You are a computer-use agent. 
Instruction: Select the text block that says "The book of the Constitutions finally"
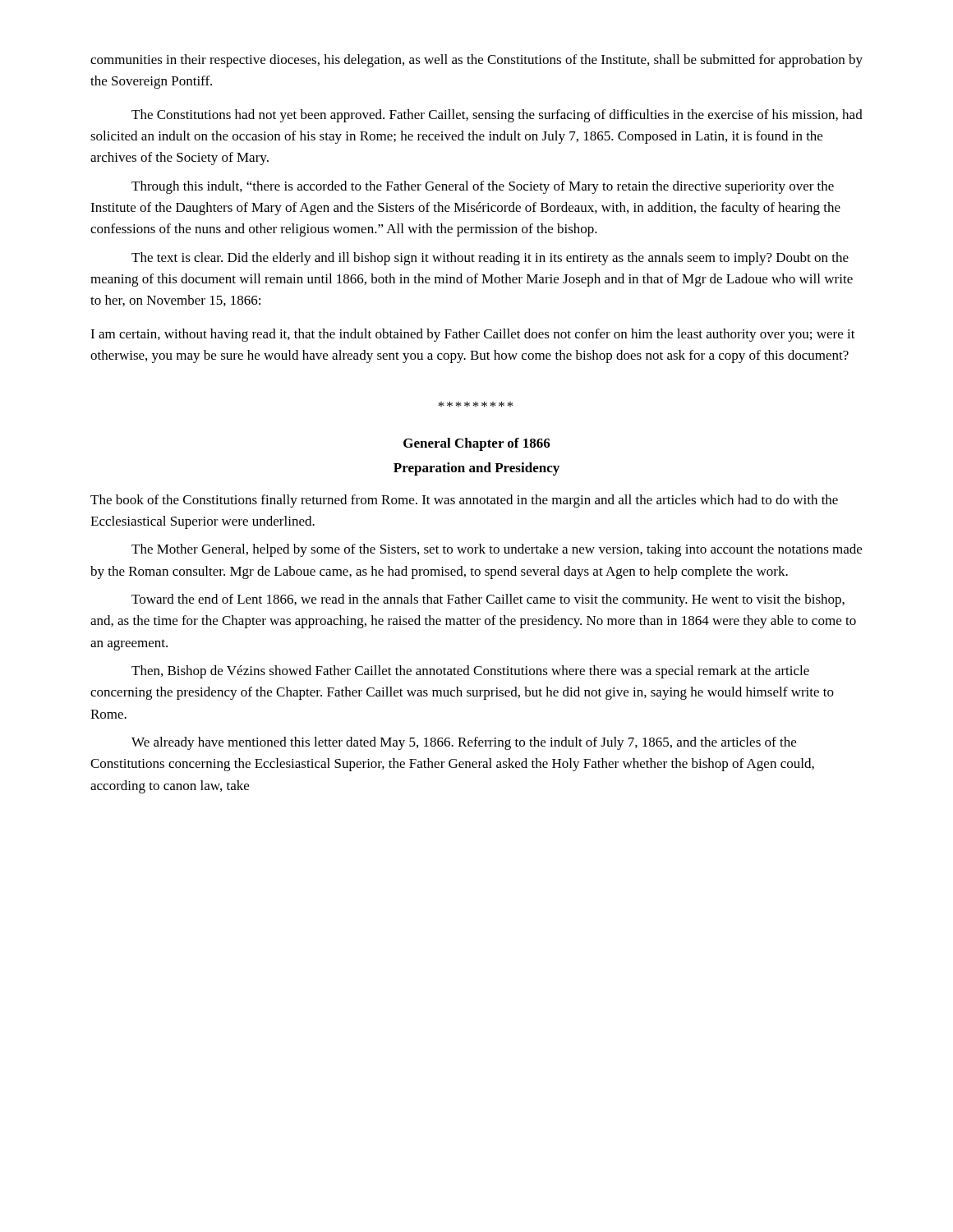[x=464, y=510]
